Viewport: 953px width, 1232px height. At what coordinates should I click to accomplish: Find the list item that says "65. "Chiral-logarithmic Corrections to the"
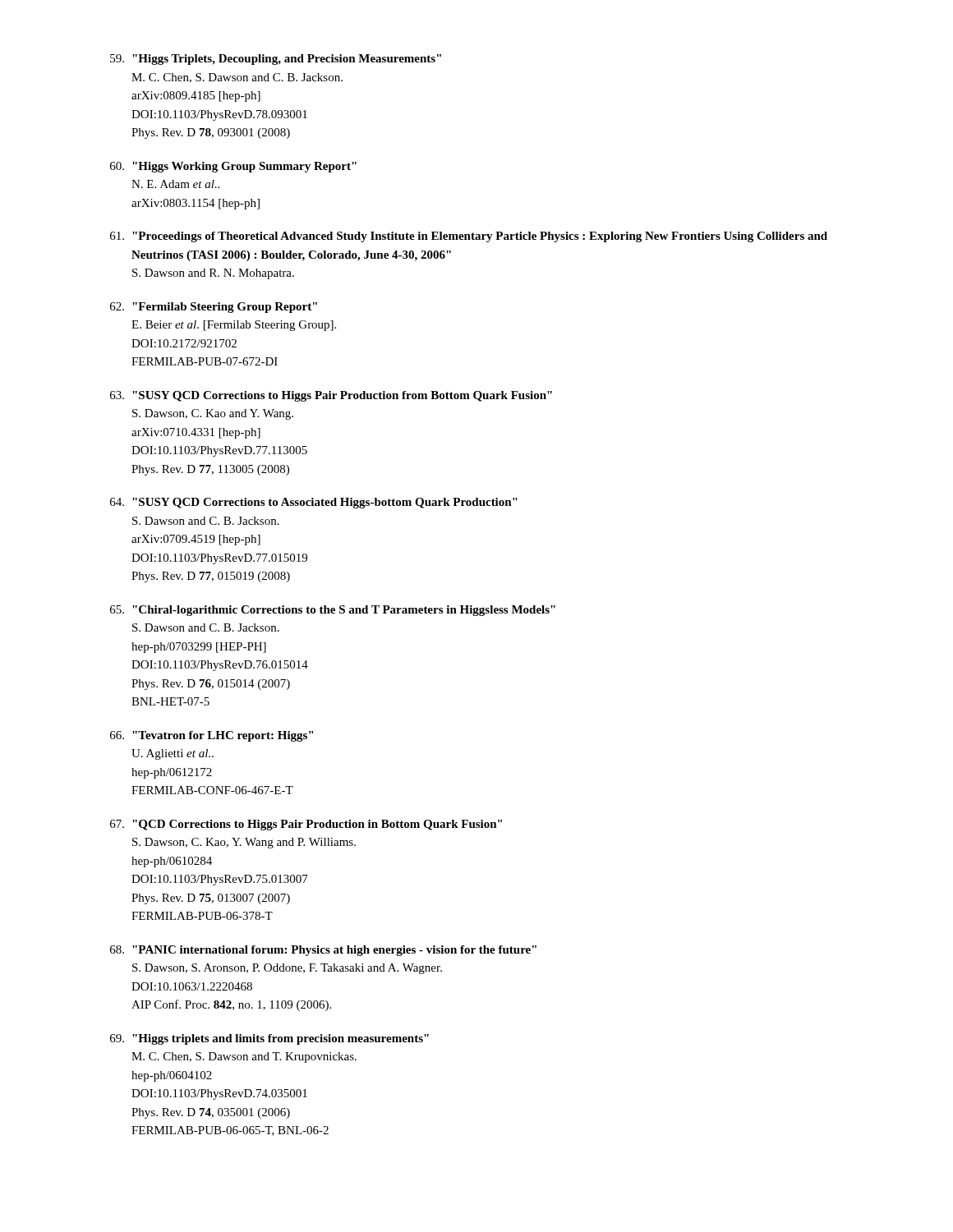click(x=333, y=611)
